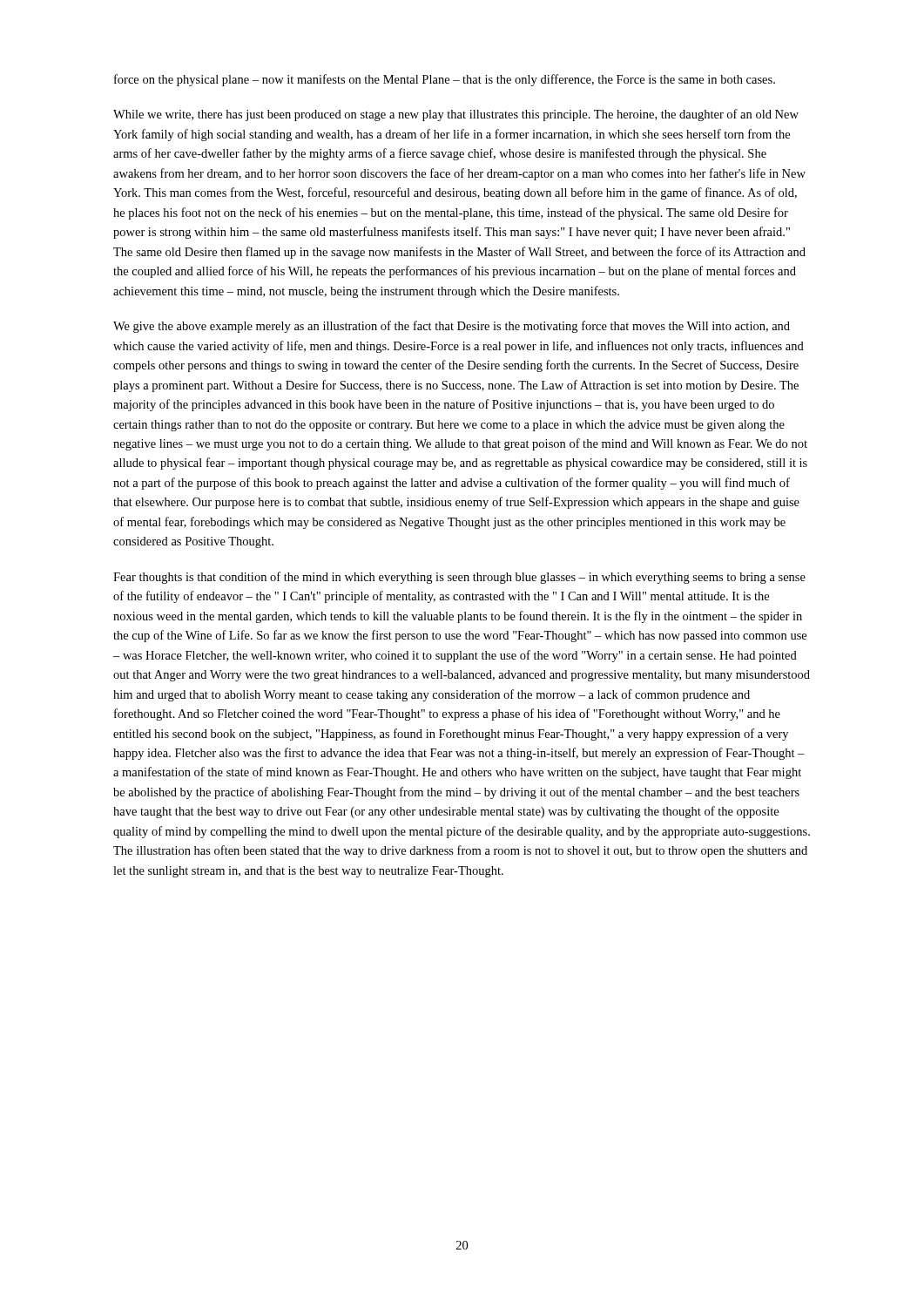The height and width of the screenshot is (1307, 924).
Task: Select the region starting "We give the"
Action: (x=460, y=434)
